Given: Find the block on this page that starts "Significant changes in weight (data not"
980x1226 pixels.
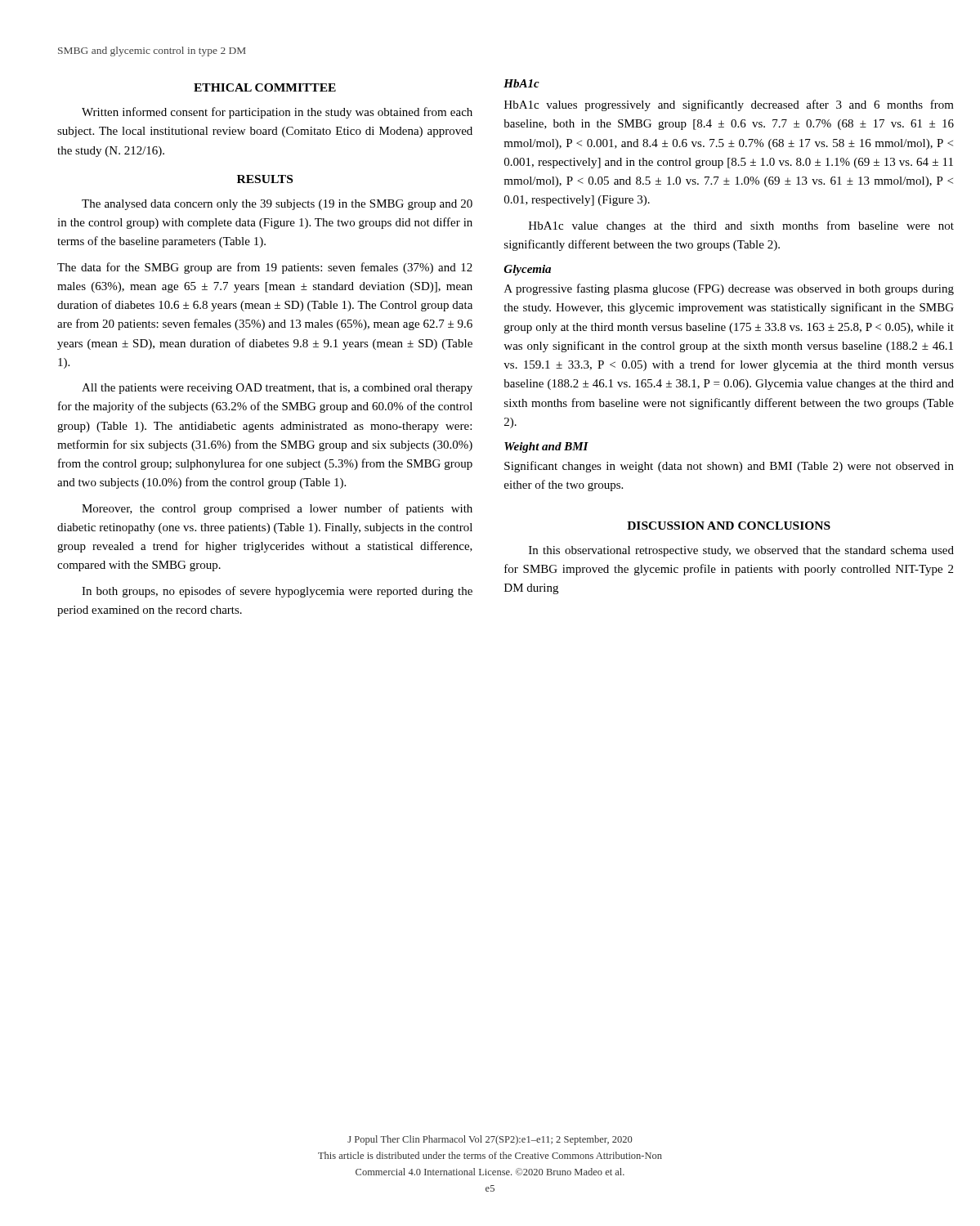Looking at the screenshot, I should point(729,476).
